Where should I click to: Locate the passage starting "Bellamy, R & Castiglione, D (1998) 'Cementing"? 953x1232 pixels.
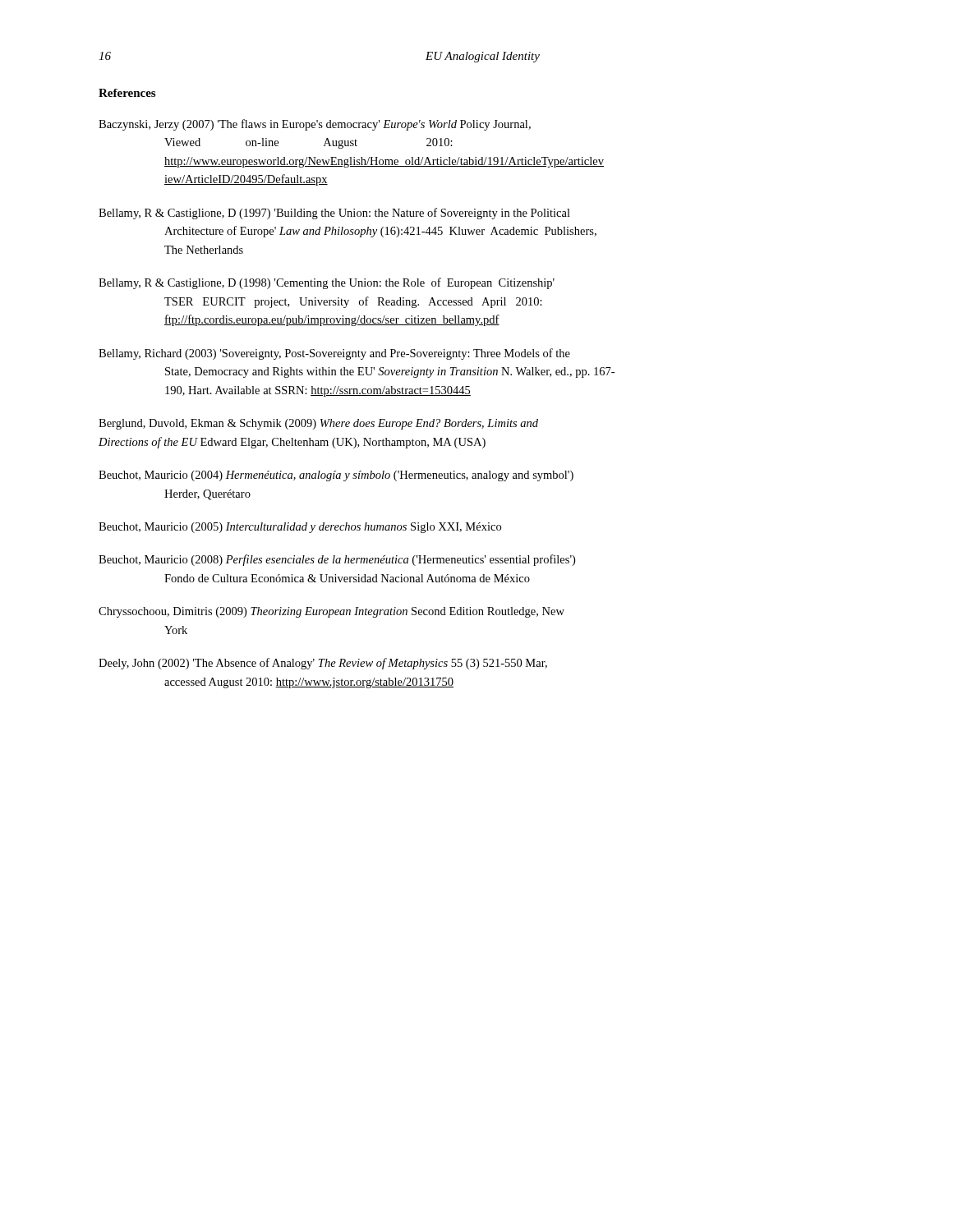click(476, 303)
